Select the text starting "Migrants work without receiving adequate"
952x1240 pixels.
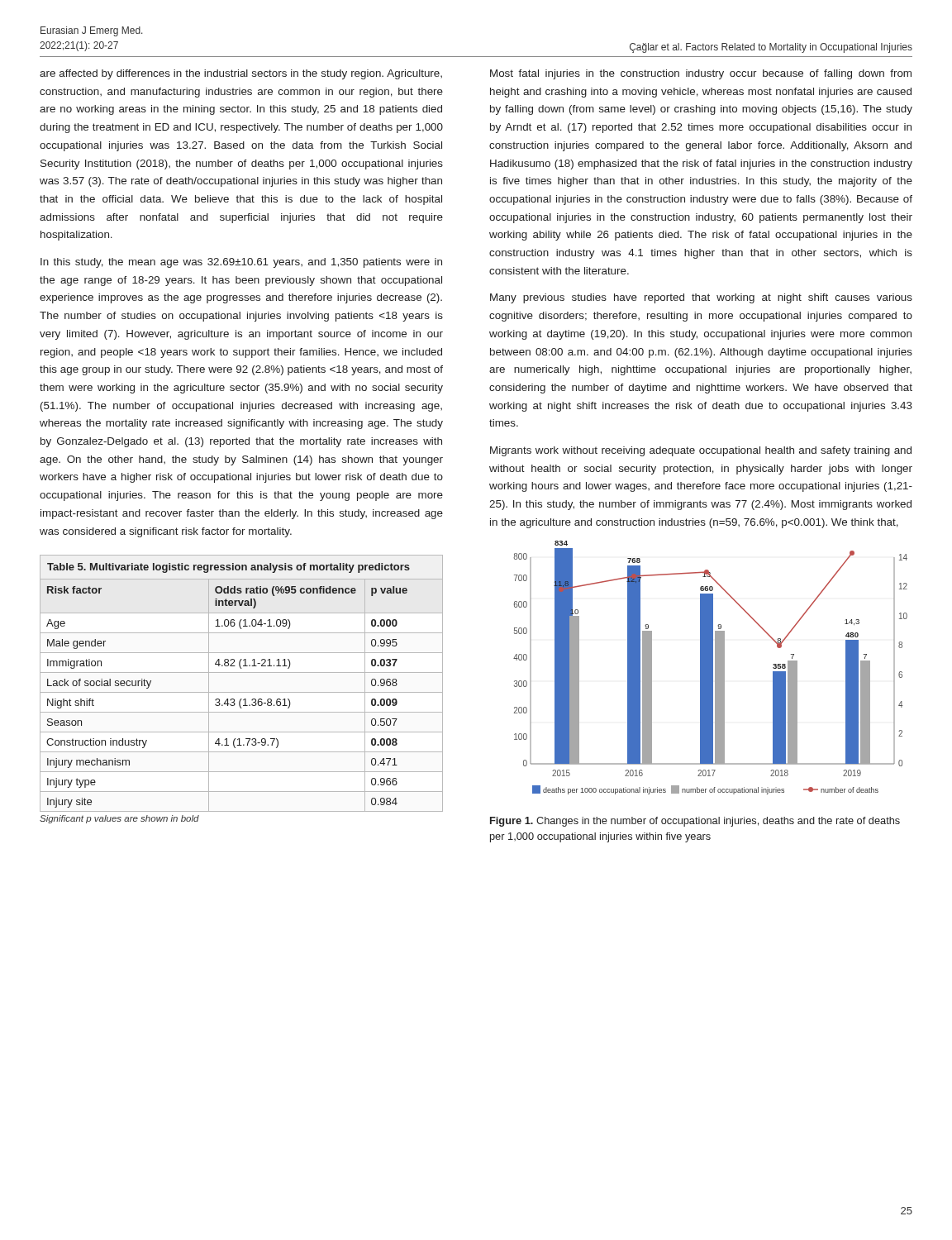(x=701, y=486)
